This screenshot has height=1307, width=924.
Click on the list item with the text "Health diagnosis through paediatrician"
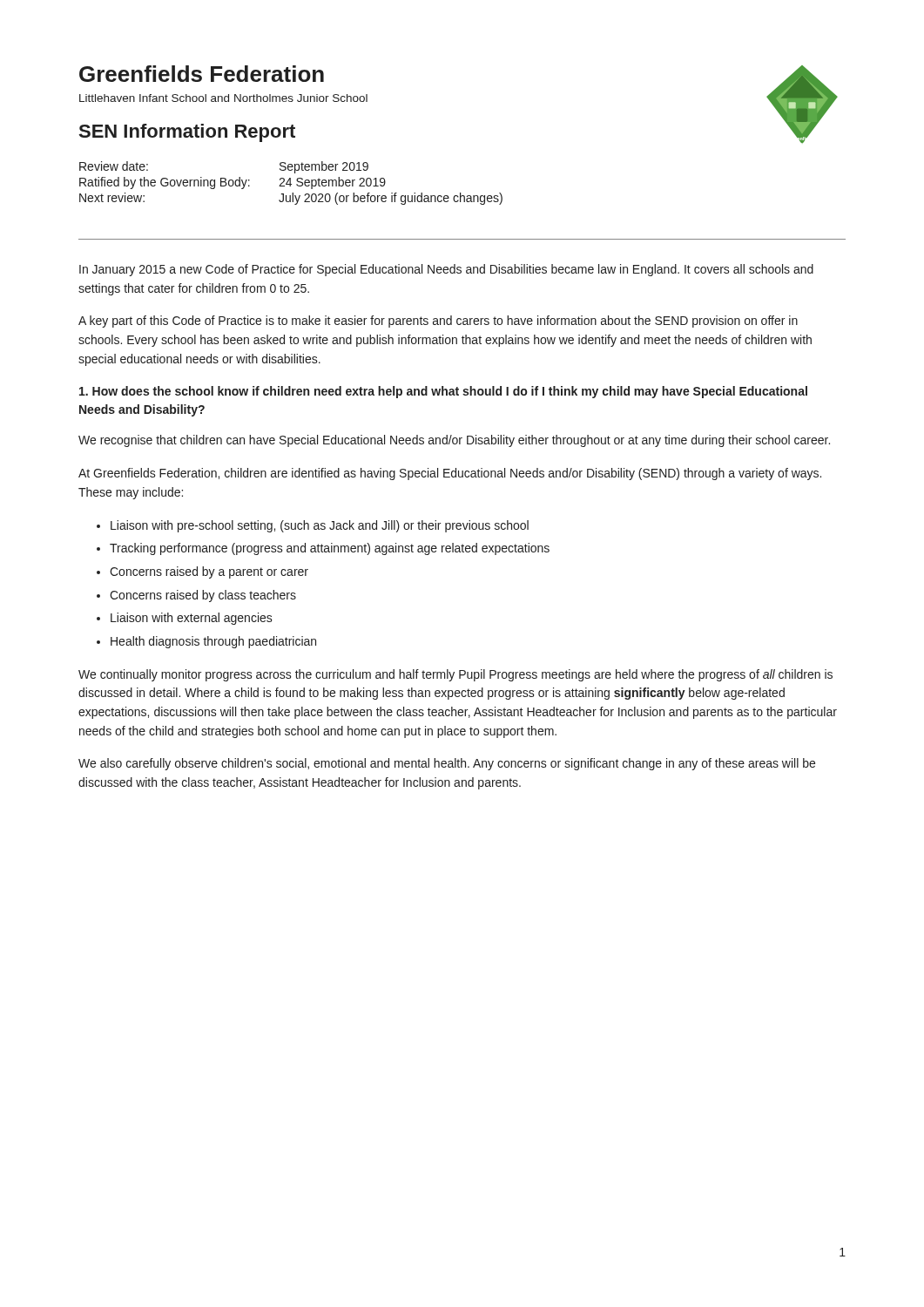[213, 642]
